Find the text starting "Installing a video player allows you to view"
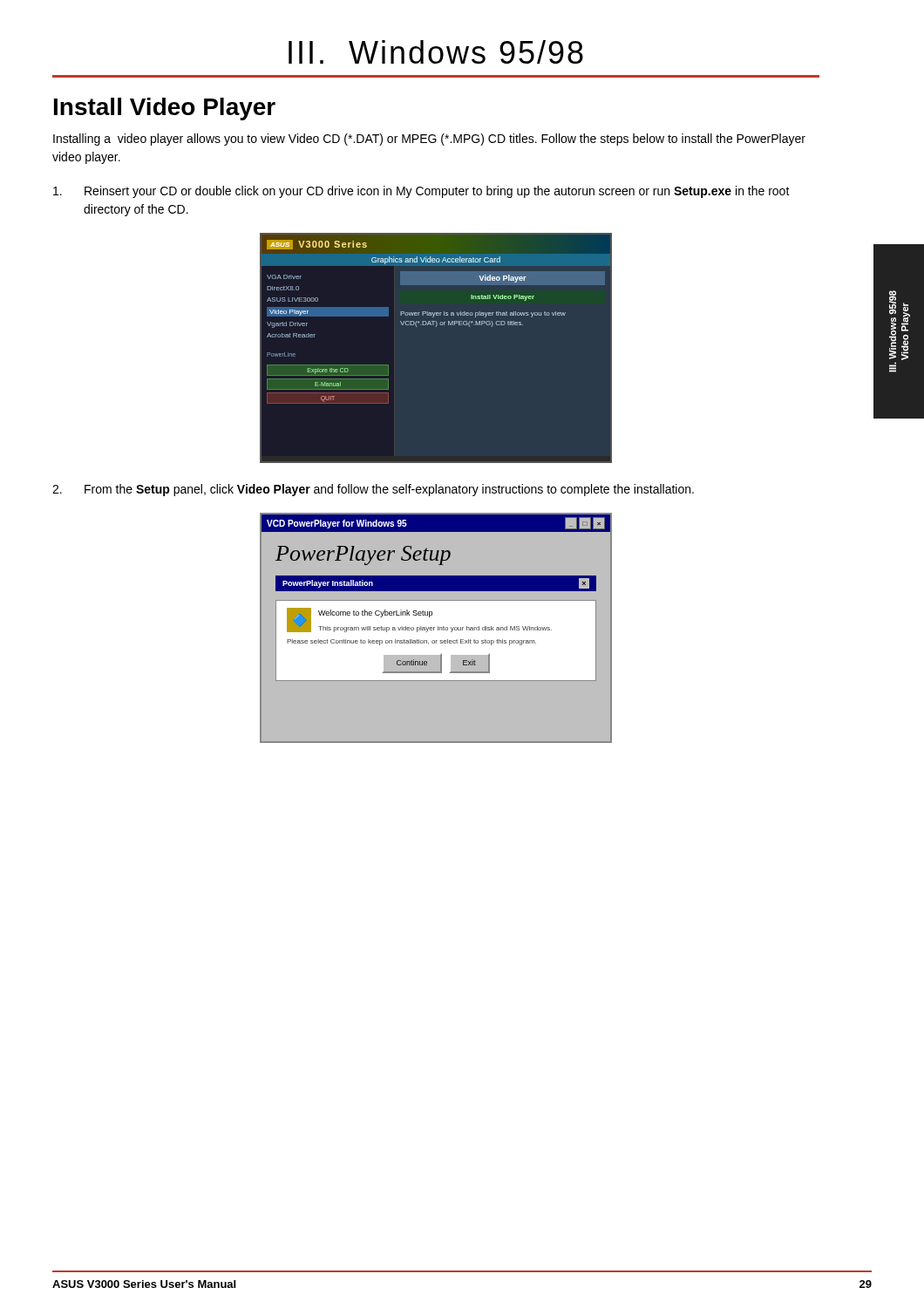924x1308 pixels. pyautogui.click(x=436, y=148)
